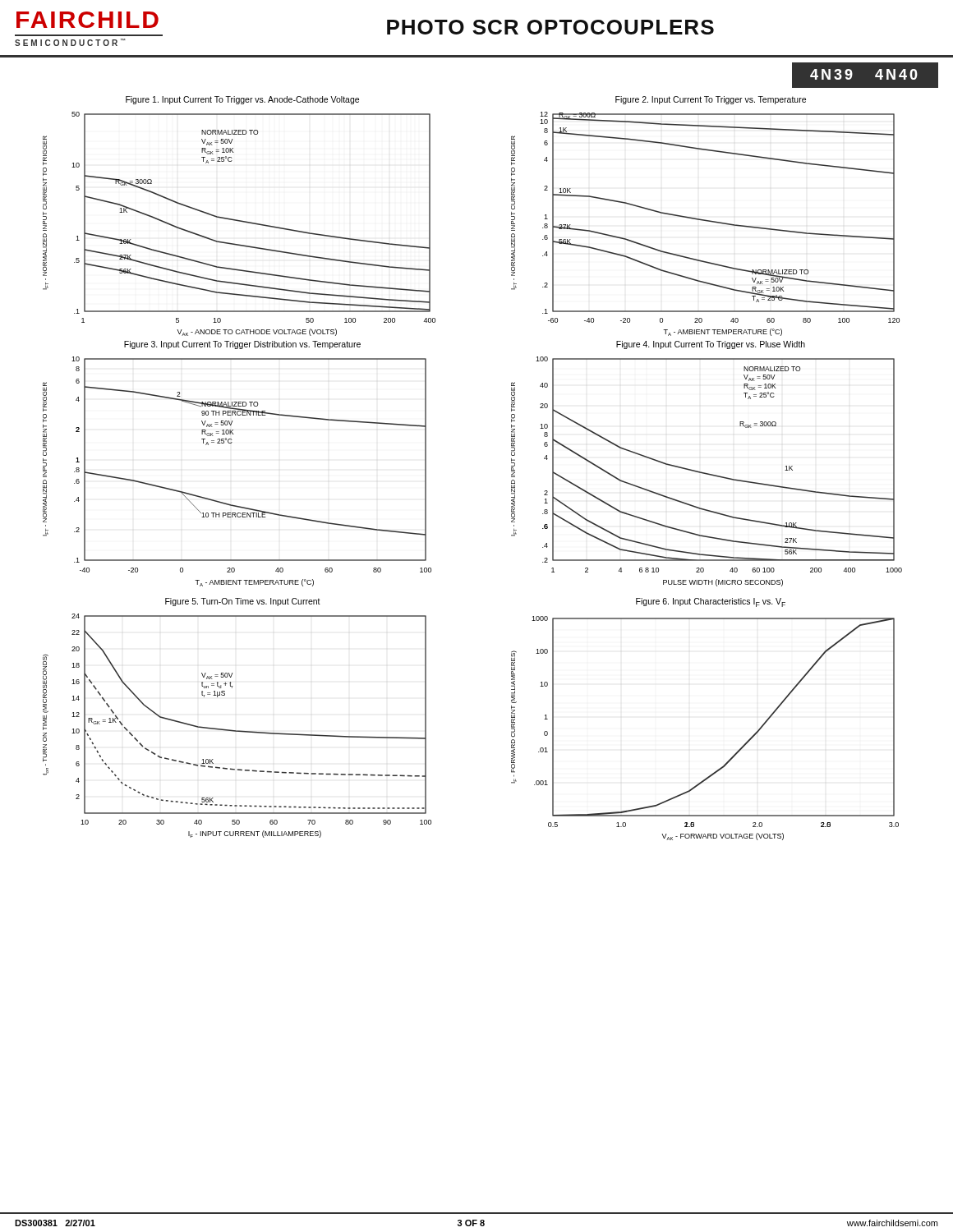The width and height of the screenshot is (953, 1232).
Task: Click on the caption that reads "Figure 6. Input Characteristics IF vs. VF"
Action: 711,603
